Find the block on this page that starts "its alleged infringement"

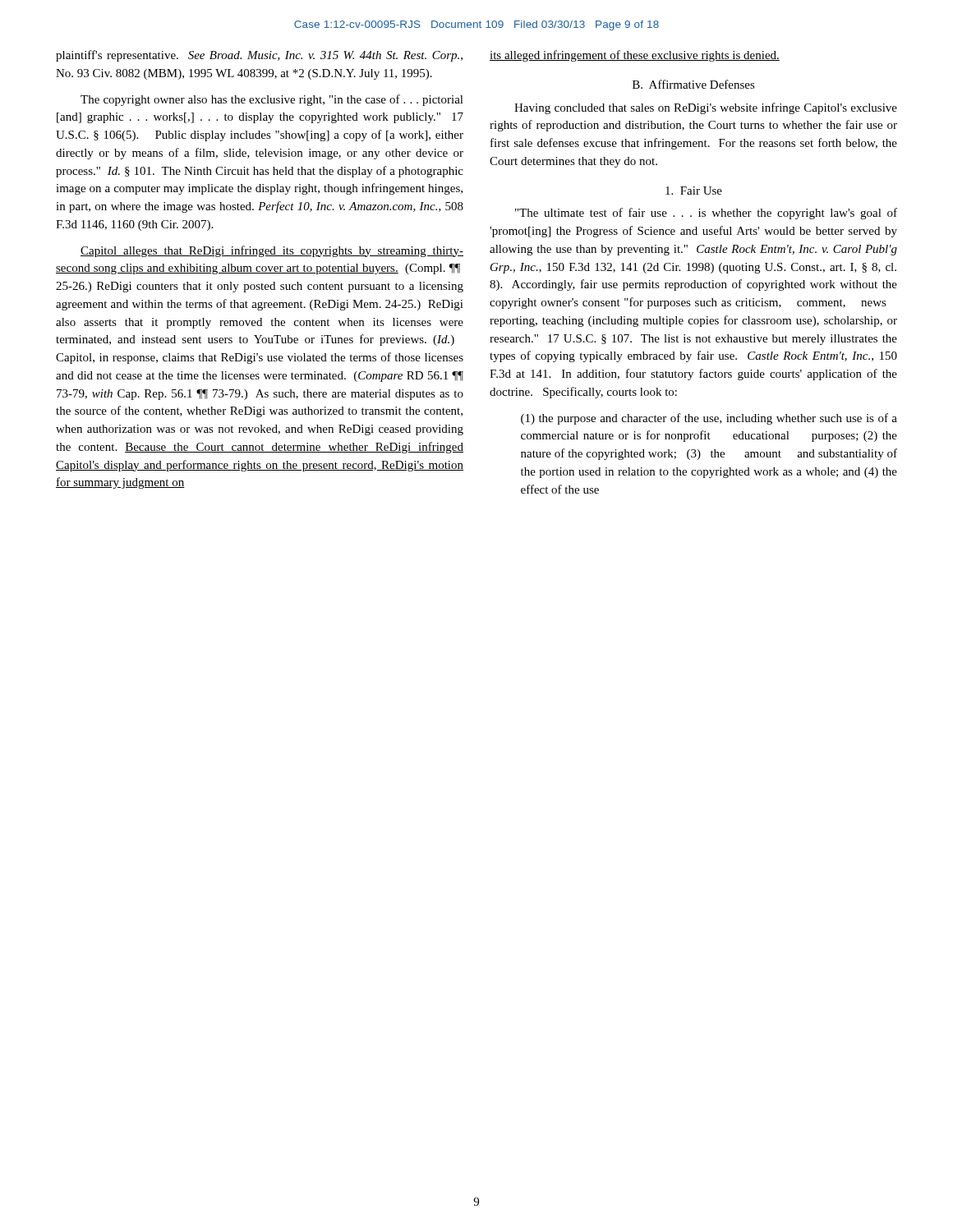[x=693, y=56]
